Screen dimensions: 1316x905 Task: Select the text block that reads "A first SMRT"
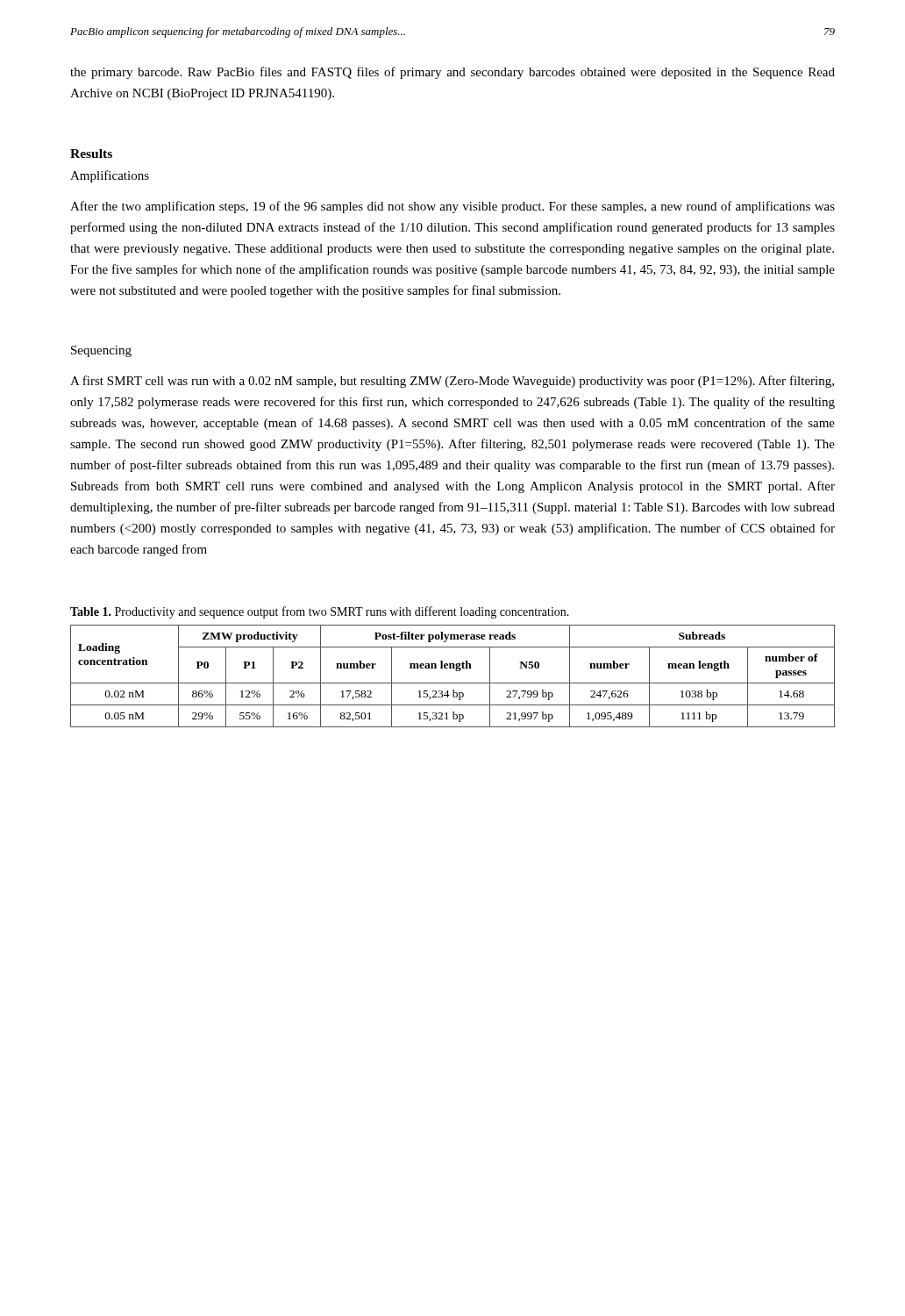coord(452,465)
